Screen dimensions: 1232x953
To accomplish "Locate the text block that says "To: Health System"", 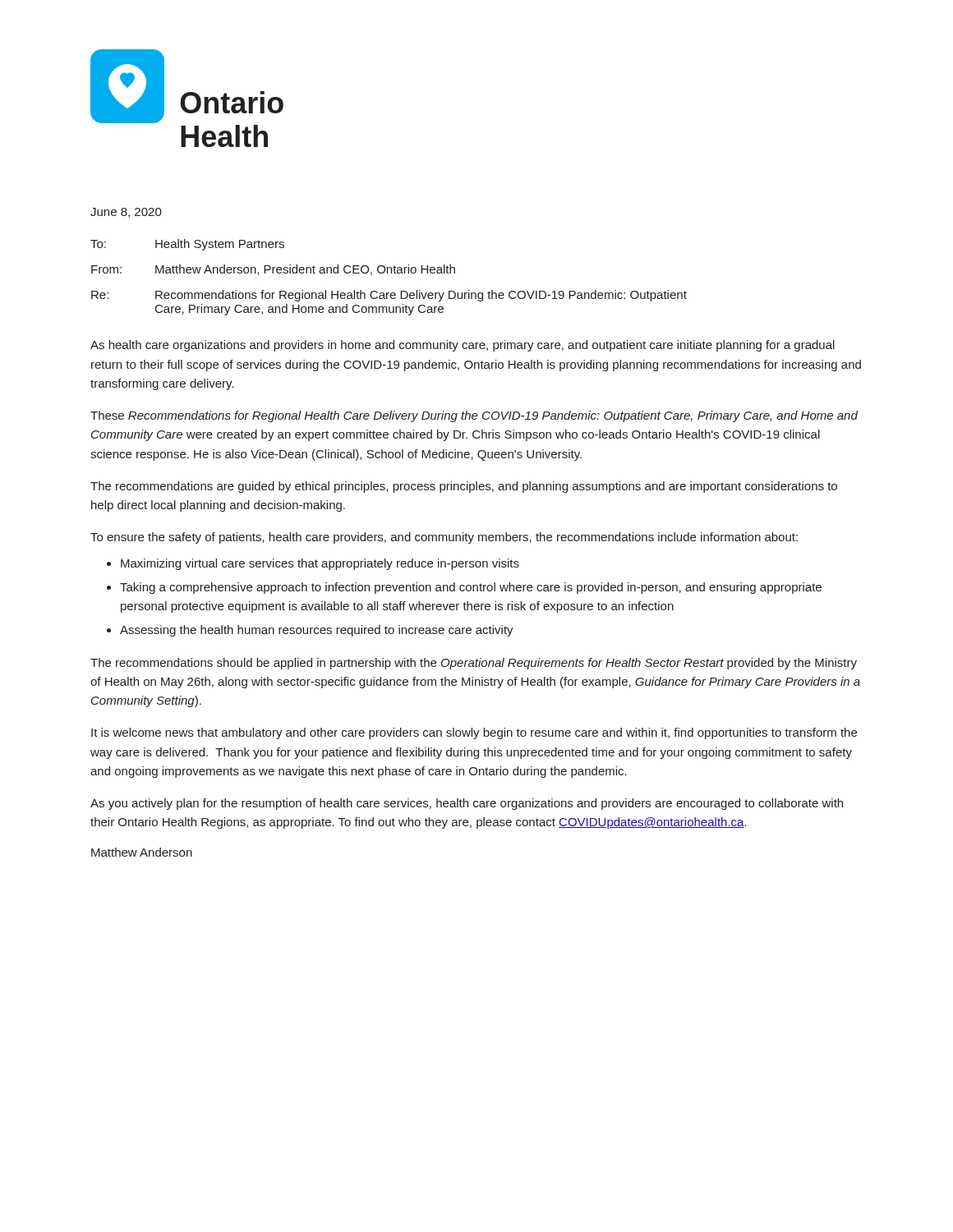I will (x=187, y=245).
